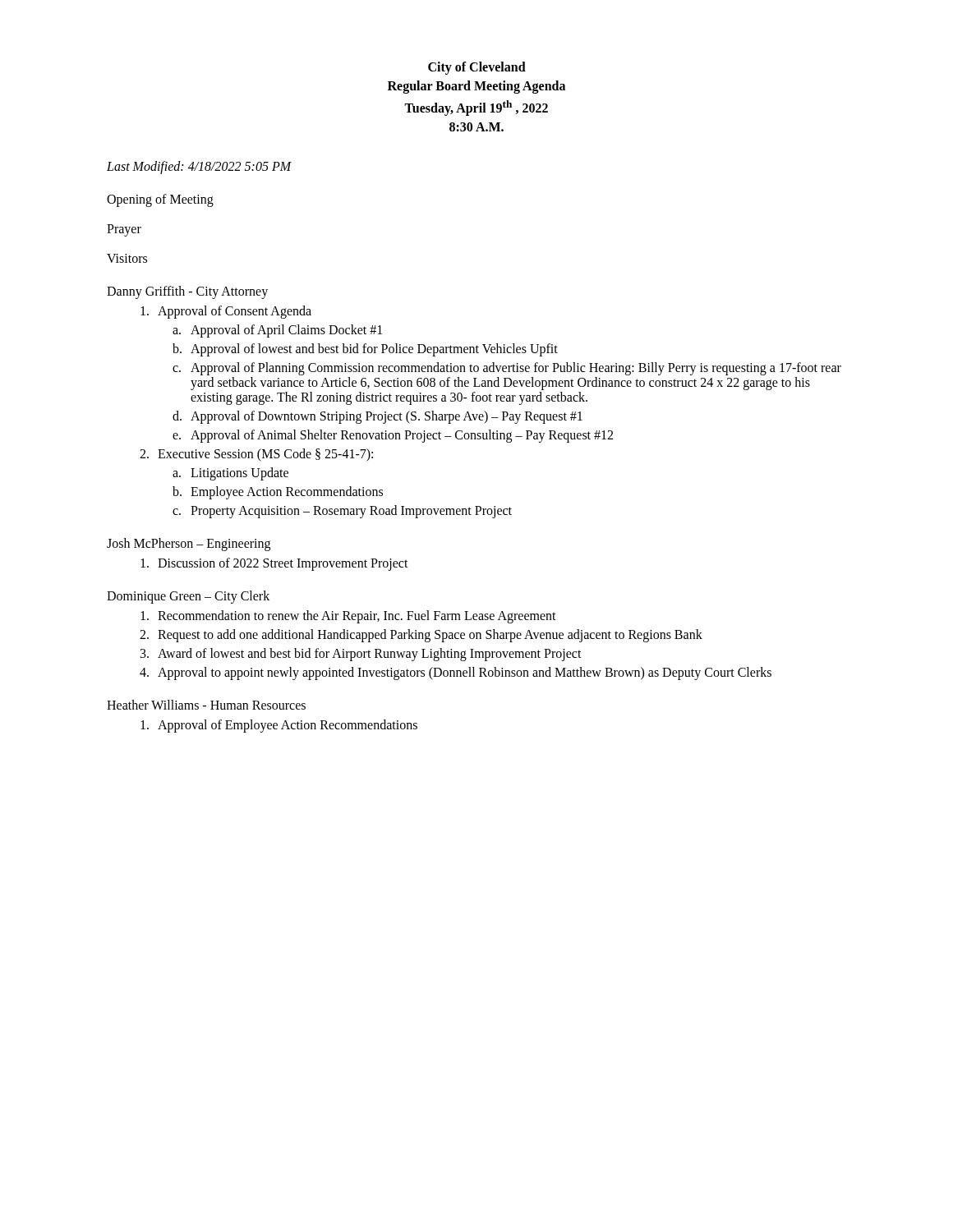Navigate to the text block starting "Discussion of 2022 Street Improvement Project"
This screenshot has width=953, height=1232.
coord(274,564)
